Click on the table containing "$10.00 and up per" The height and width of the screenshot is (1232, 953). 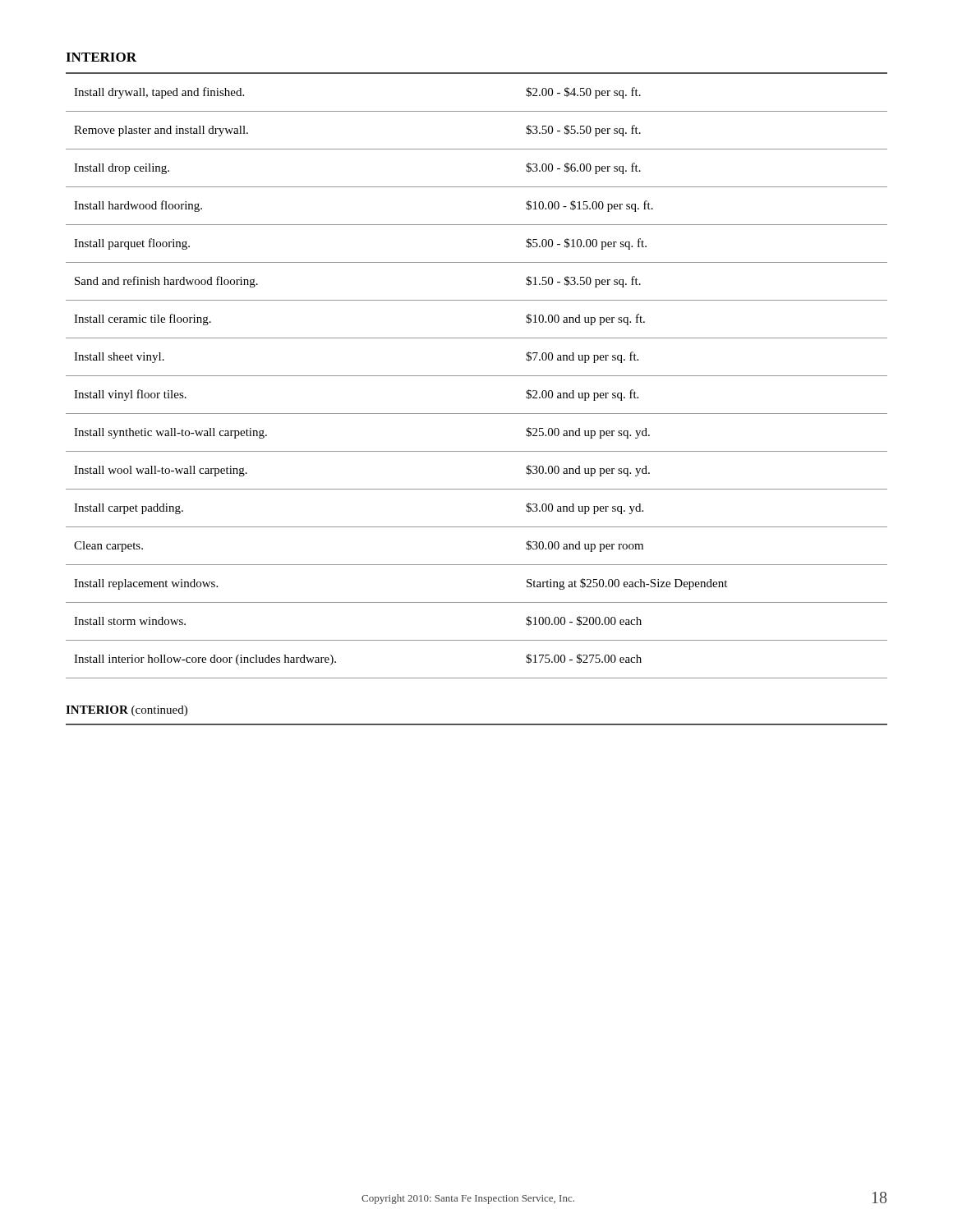coord(476,376)
